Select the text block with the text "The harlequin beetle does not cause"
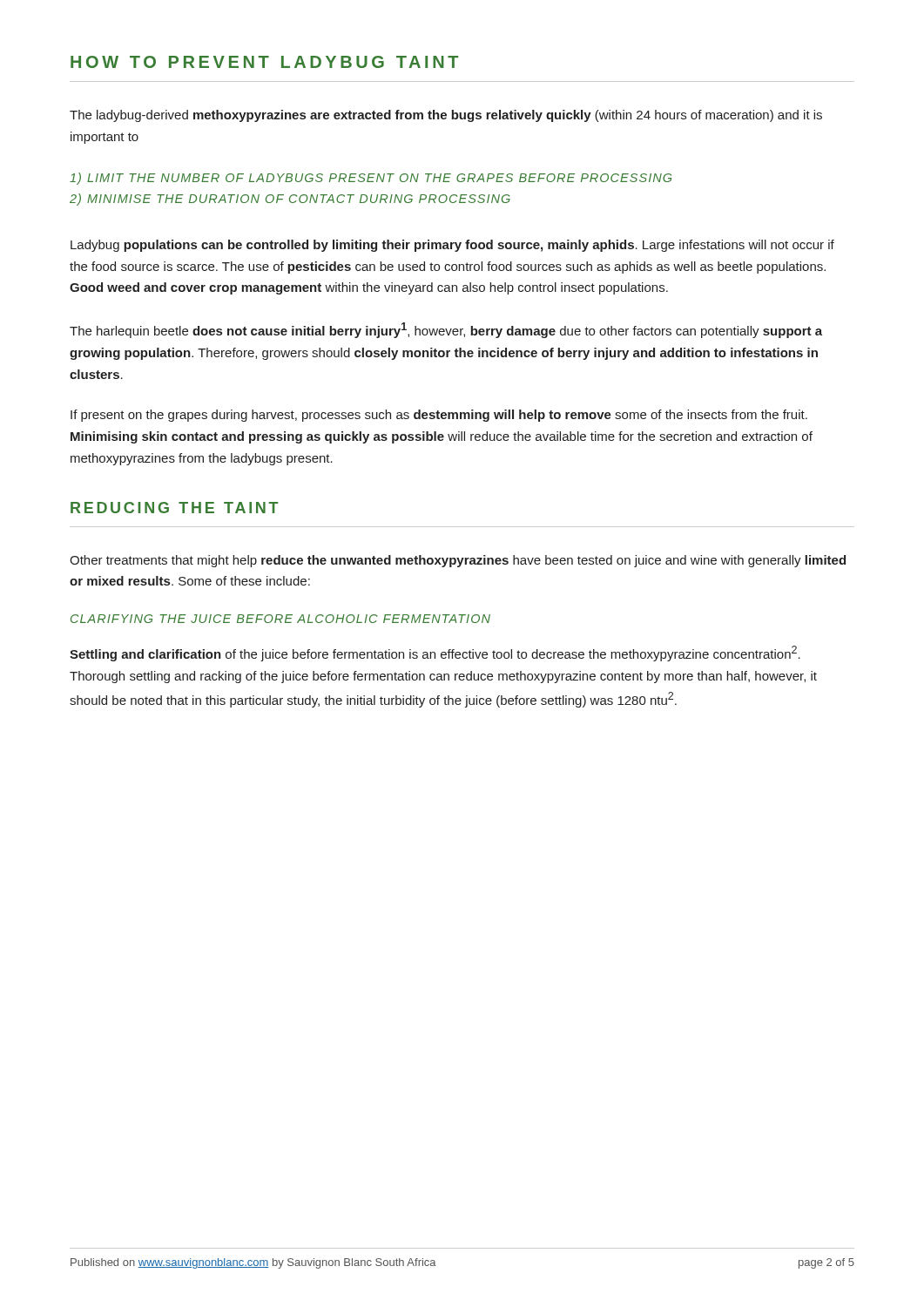Viewport: 924px width, 1307px height. 446,351
